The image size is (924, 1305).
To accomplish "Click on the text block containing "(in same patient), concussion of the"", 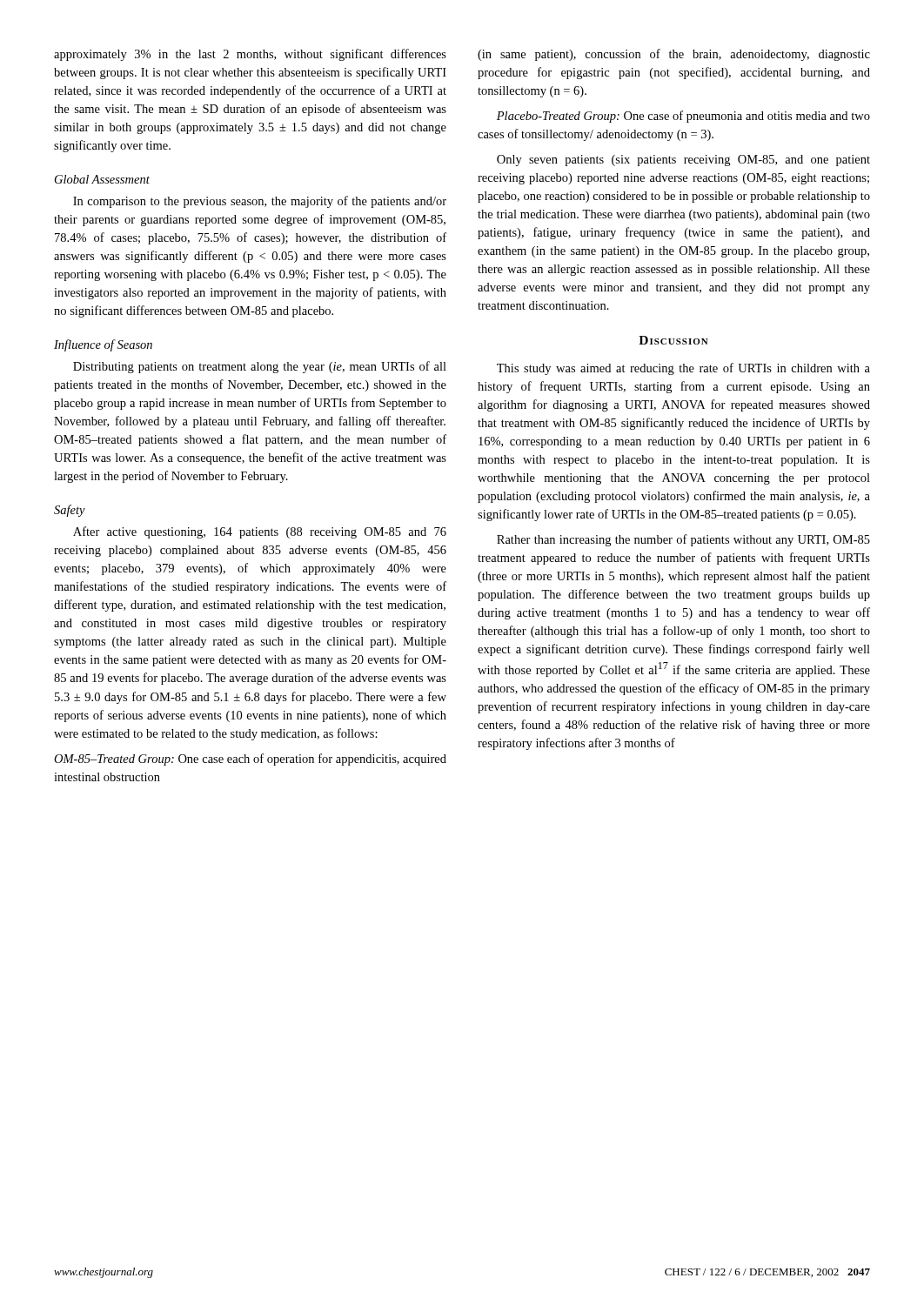I will 674,73.
